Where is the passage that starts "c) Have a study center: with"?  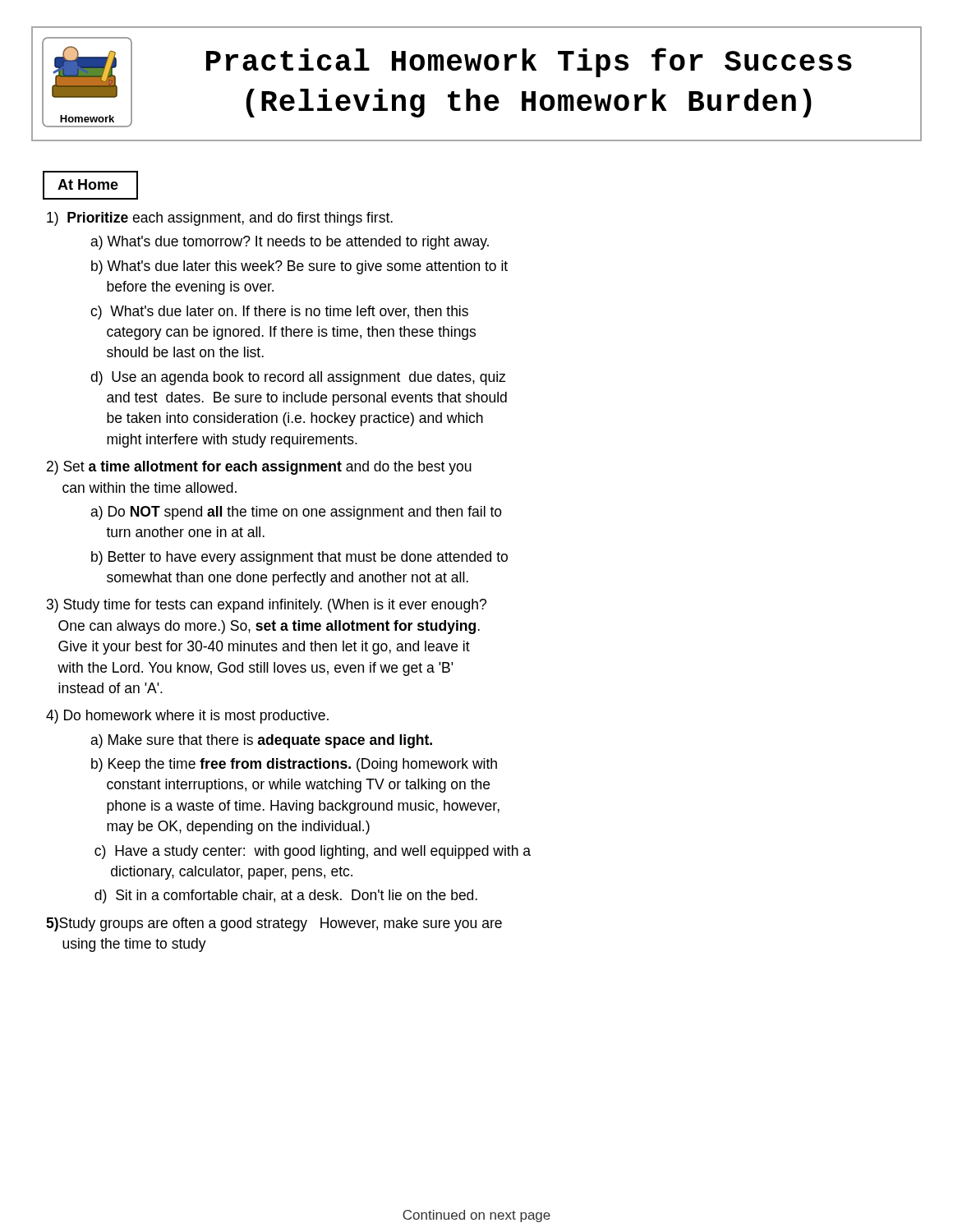pos(311,861)
